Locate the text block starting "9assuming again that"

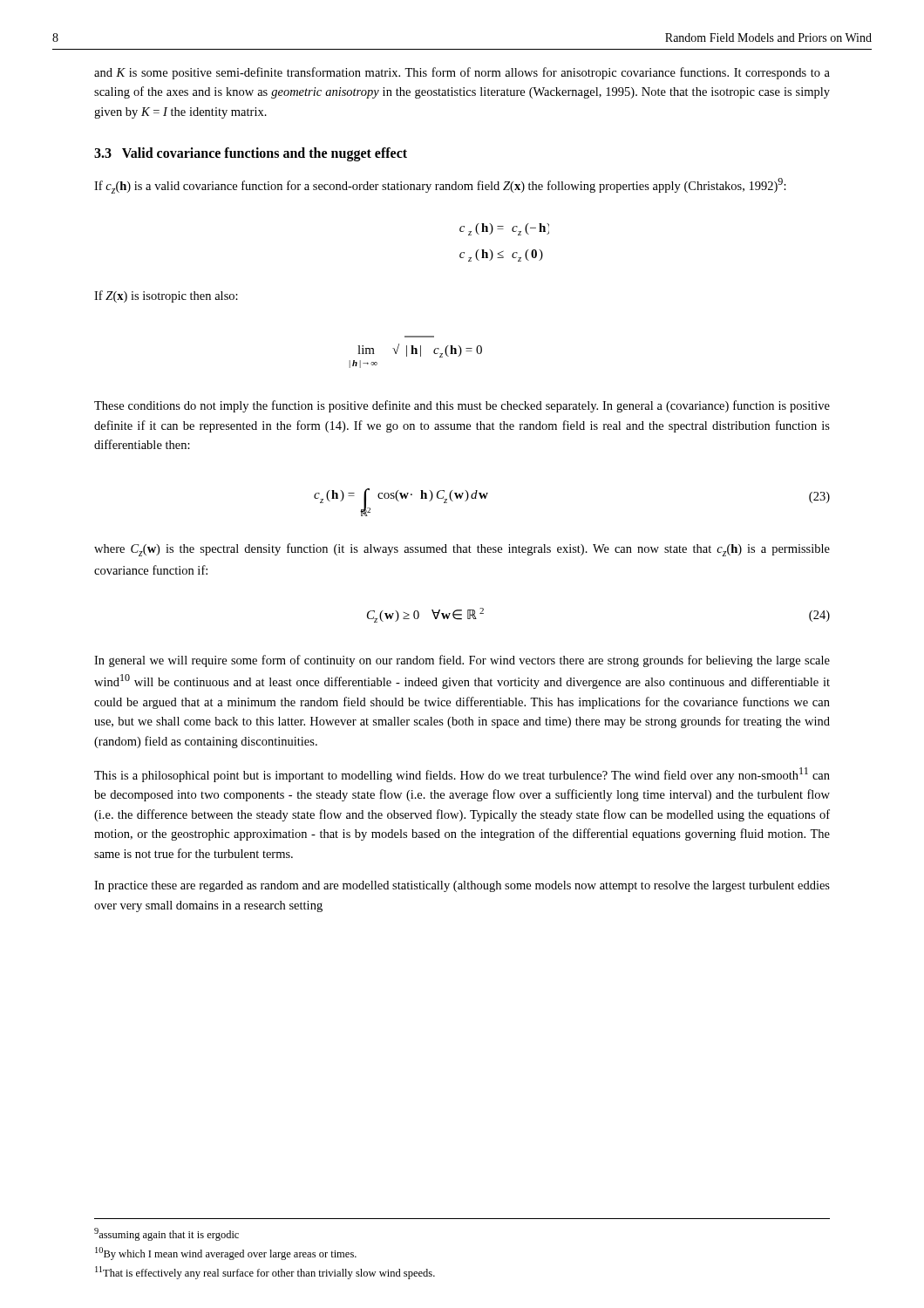[x=167, y=1234]
